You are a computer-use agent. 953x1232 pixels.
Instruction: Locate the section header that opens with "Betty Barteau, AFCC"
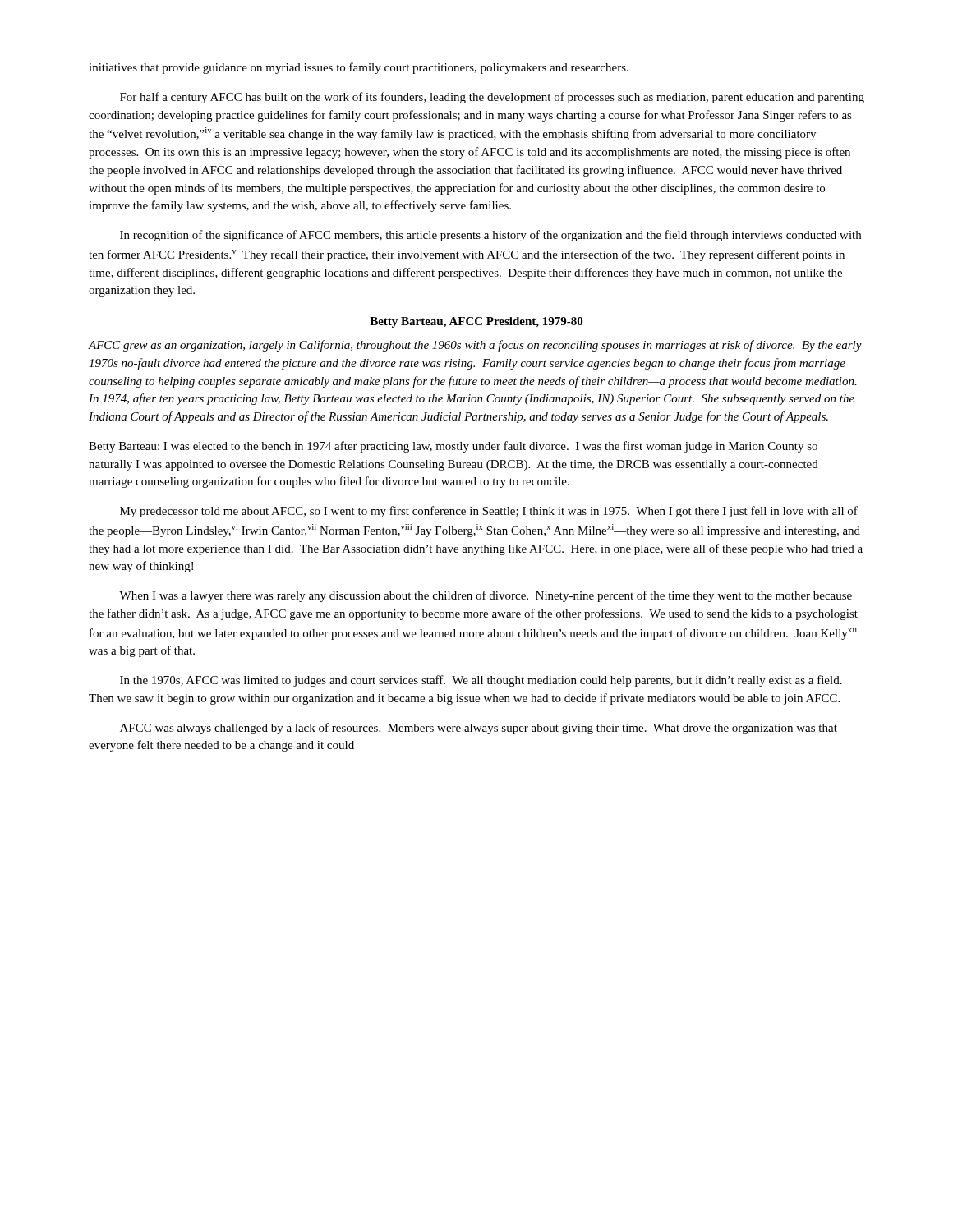click(476, 321)
